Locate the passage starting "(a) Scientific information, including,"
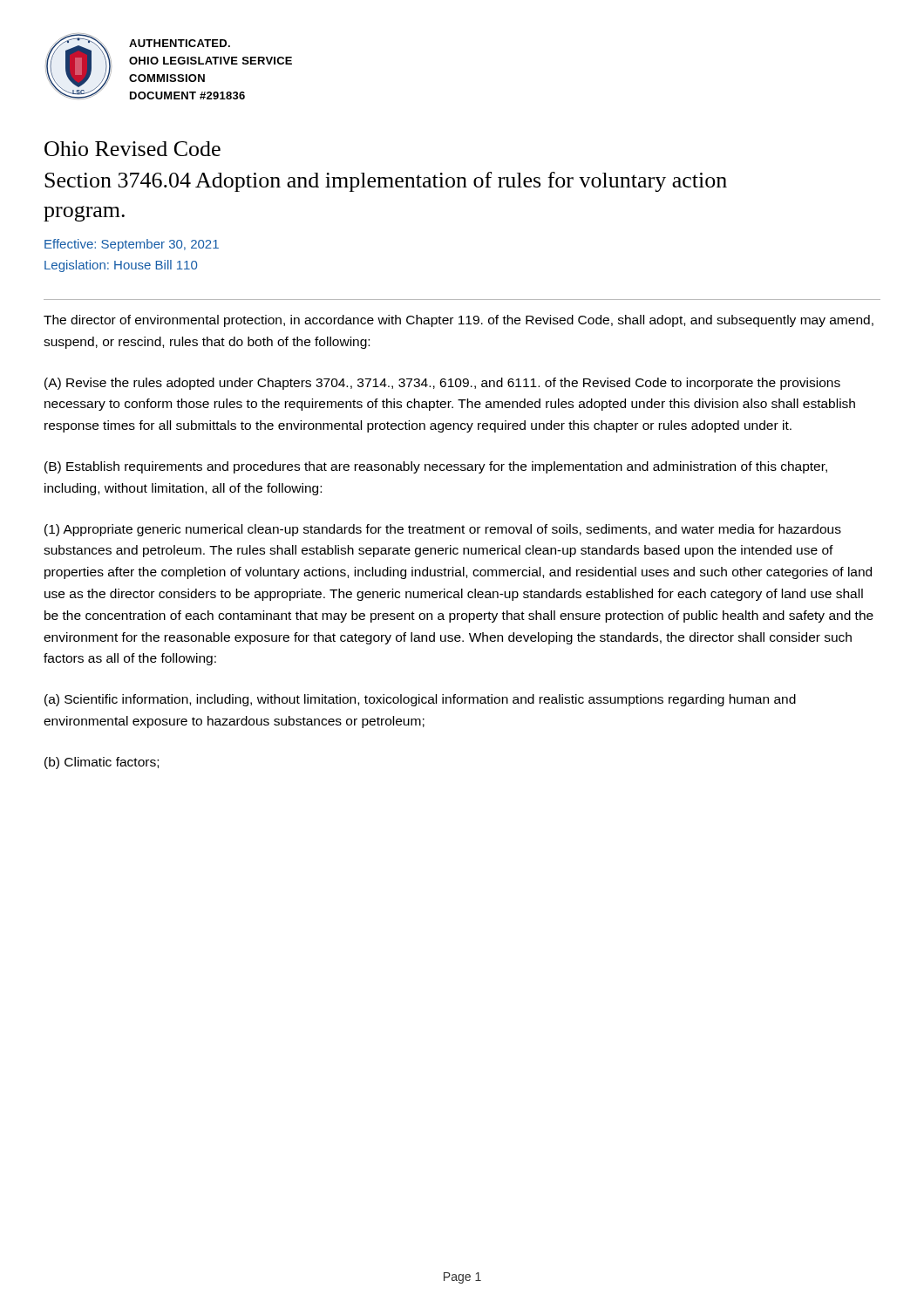924x1308 pixels. (420, 710)
